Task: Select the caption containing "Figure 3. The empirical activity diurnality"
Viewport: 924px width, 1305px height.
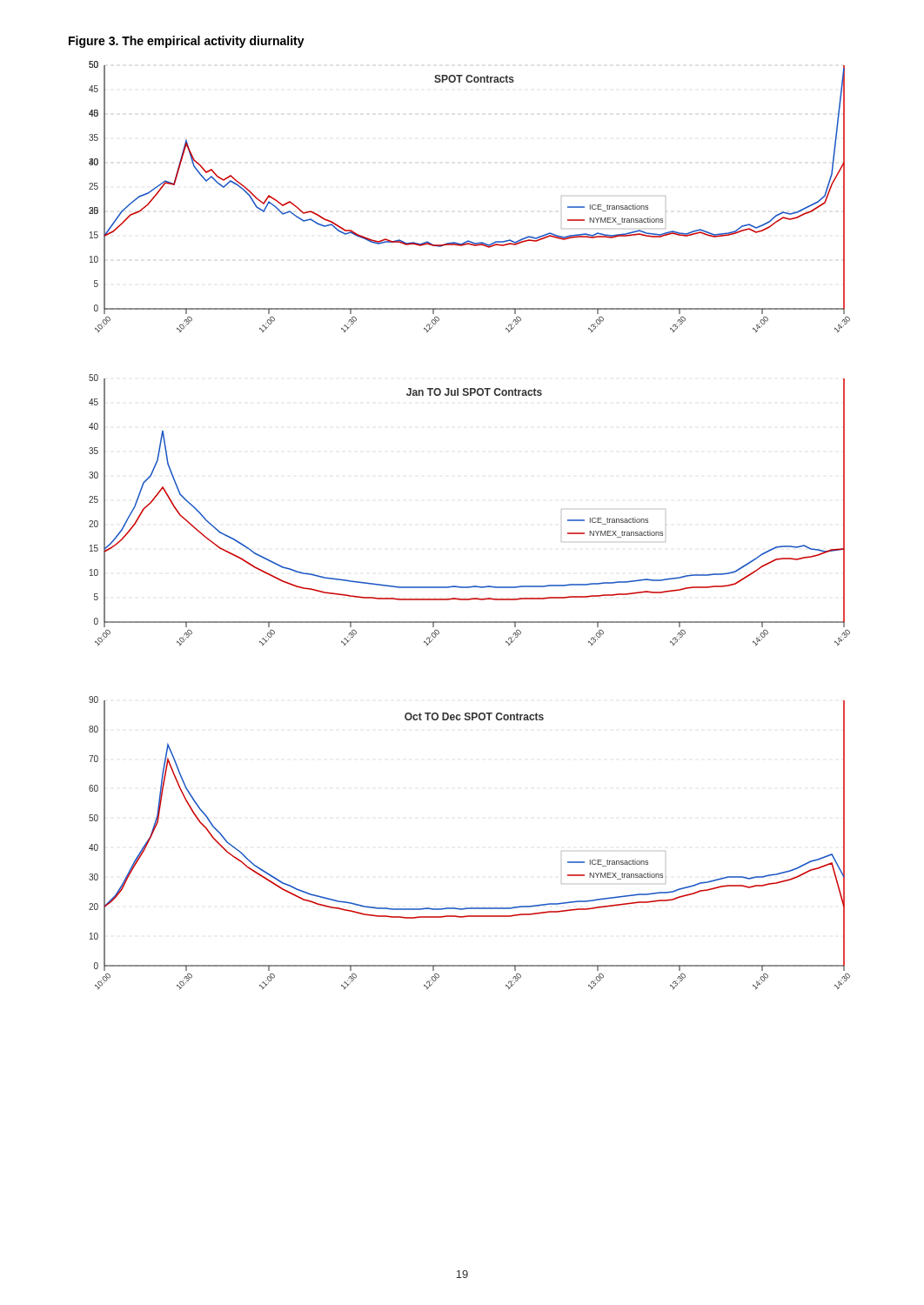Action: click(186, 41)
